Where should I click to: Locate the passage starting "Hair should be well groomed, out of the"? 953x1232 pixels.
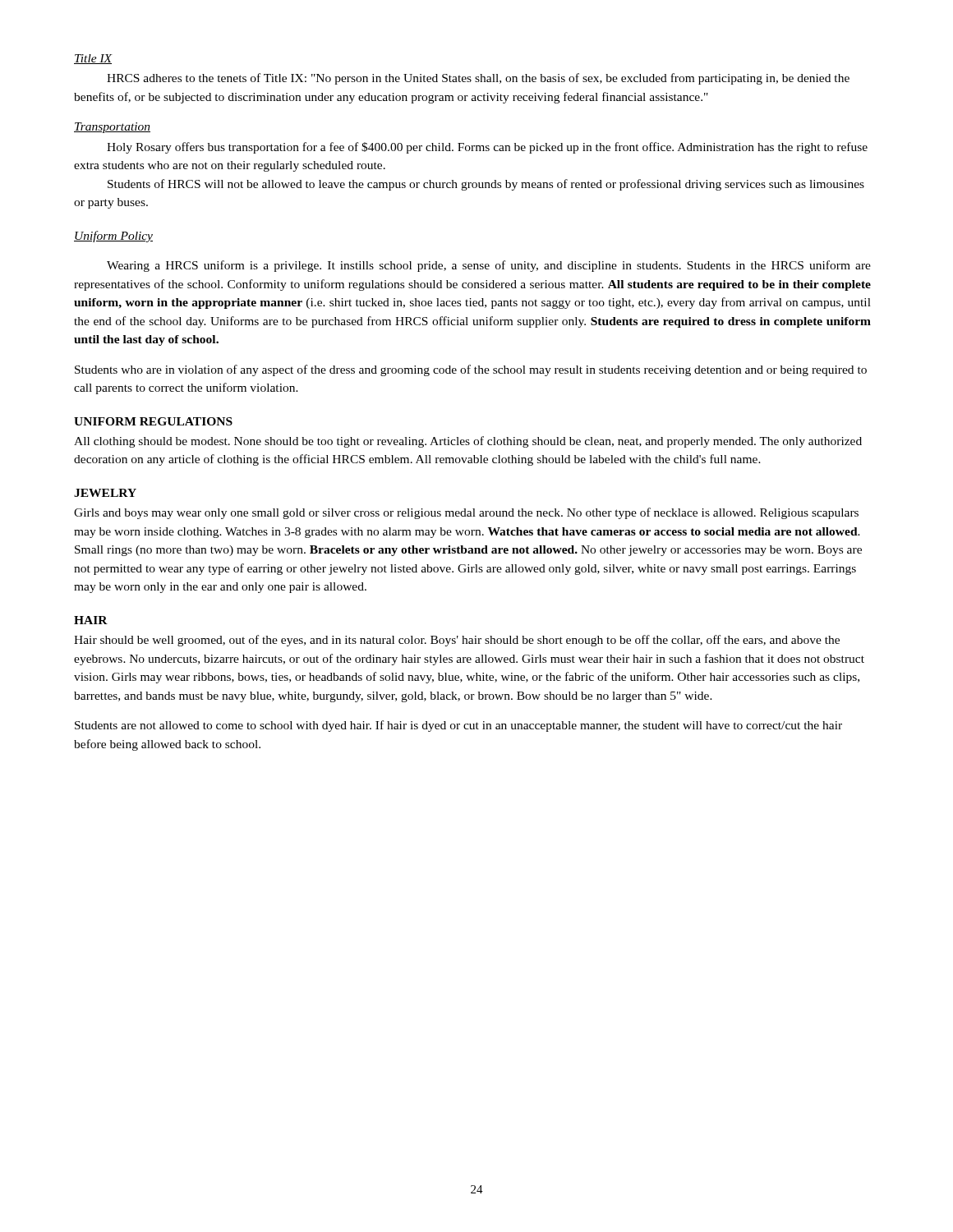point(469,667)
